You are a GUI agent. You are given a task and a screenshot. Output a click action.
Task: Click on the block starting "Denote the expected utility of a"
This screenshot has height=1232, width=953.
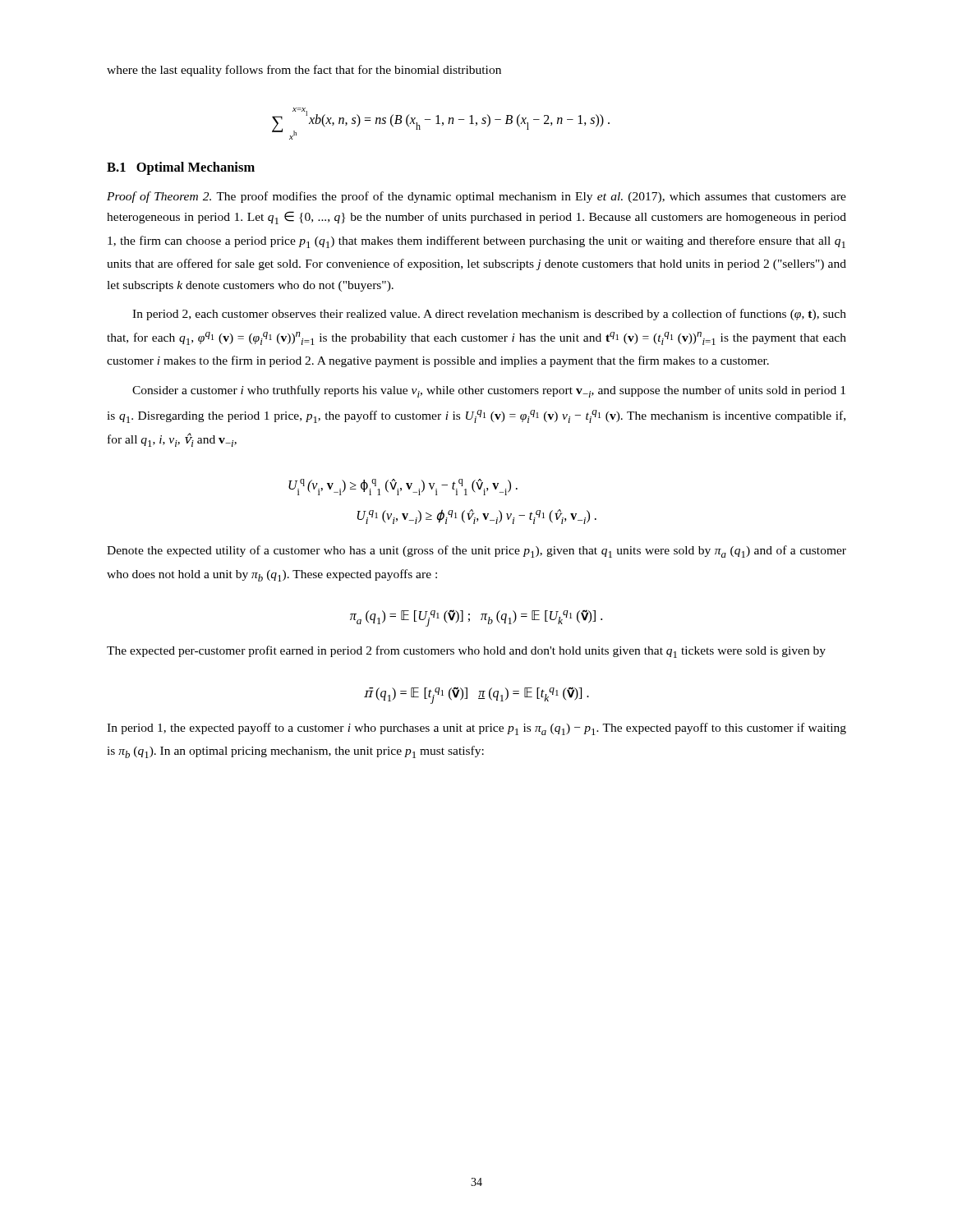point(476,563)
